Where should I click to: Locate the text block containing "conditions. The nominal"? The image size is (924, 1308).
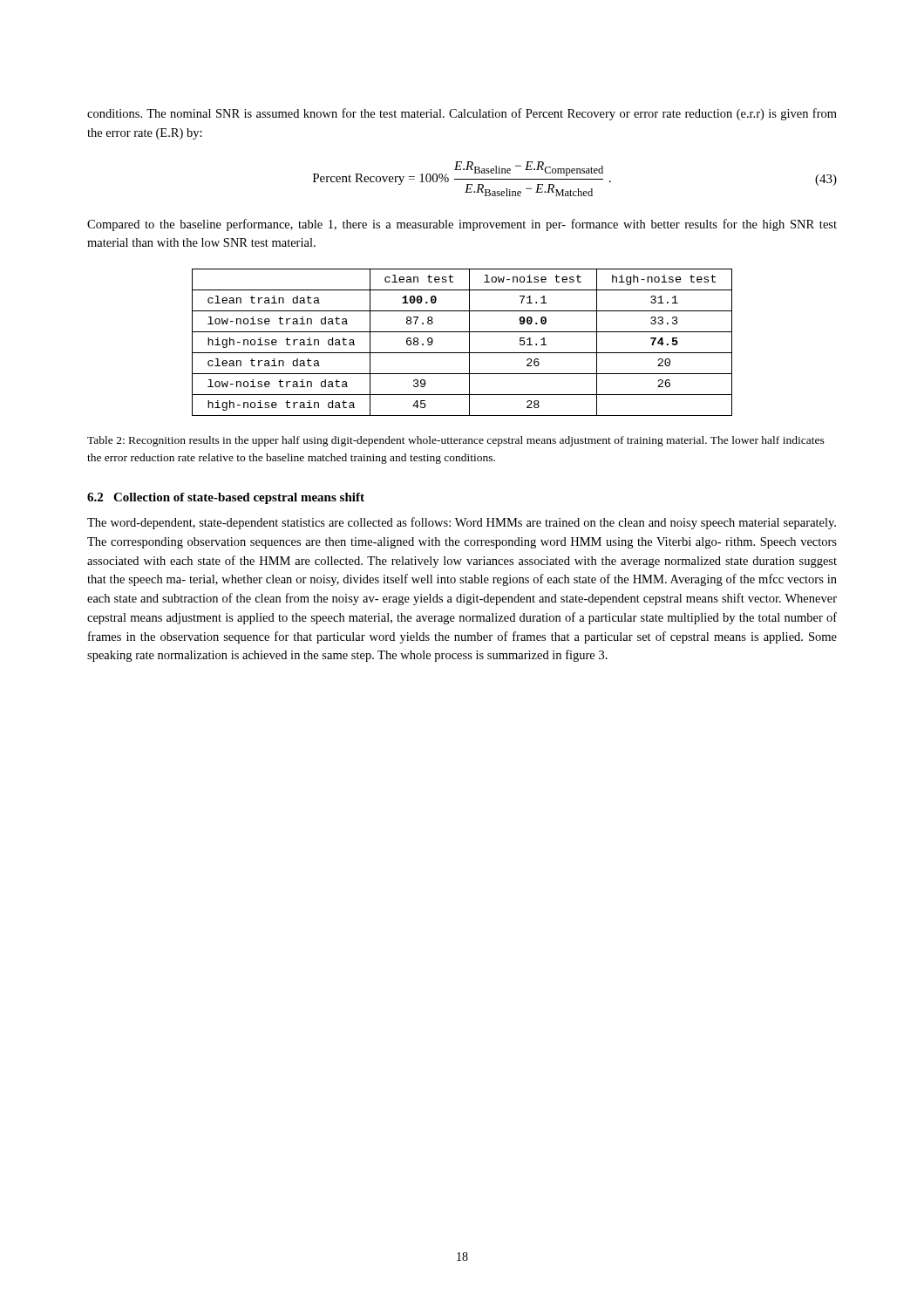click(462, 123)
